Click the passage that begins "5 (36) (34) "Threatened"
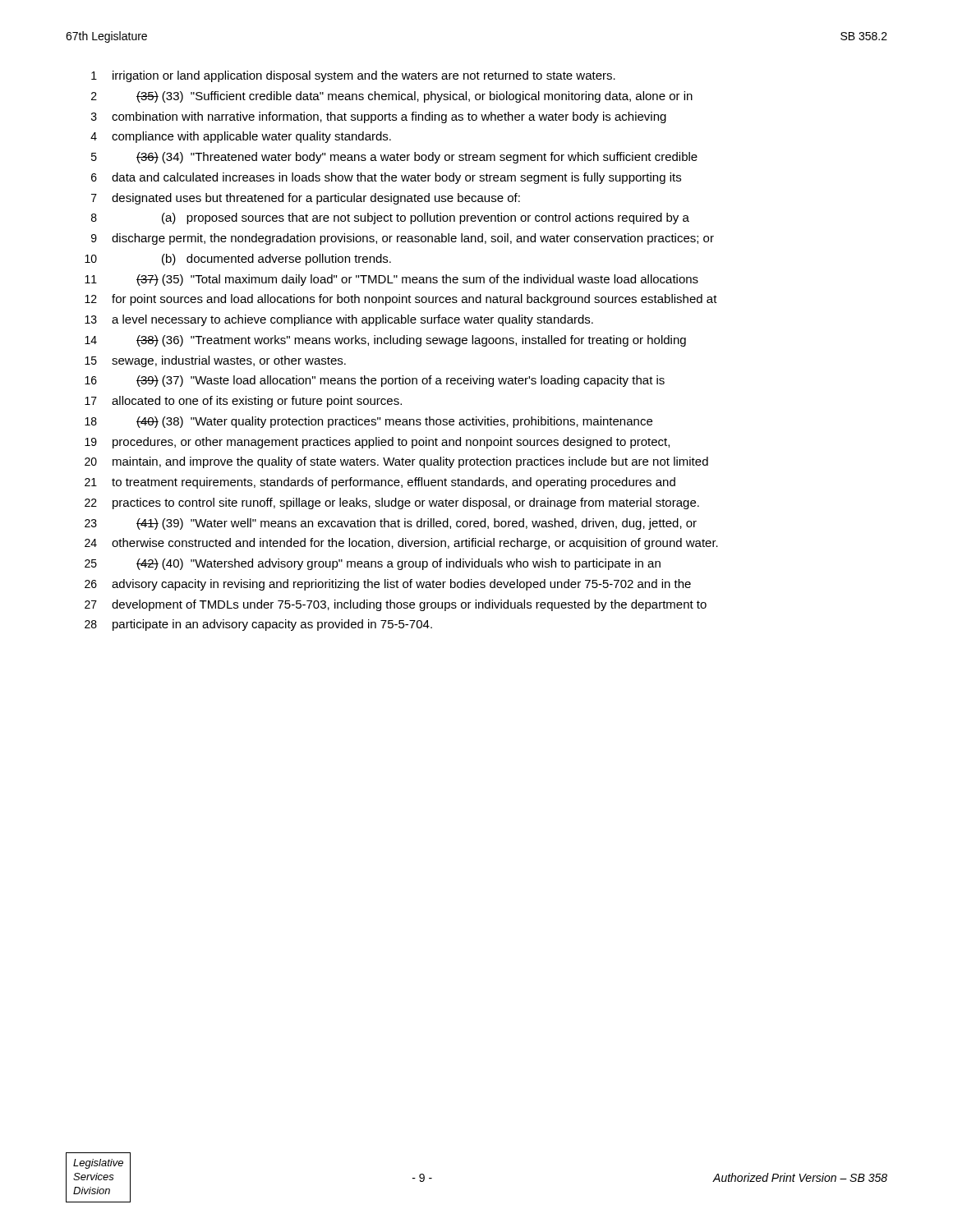 coord(476,157)
